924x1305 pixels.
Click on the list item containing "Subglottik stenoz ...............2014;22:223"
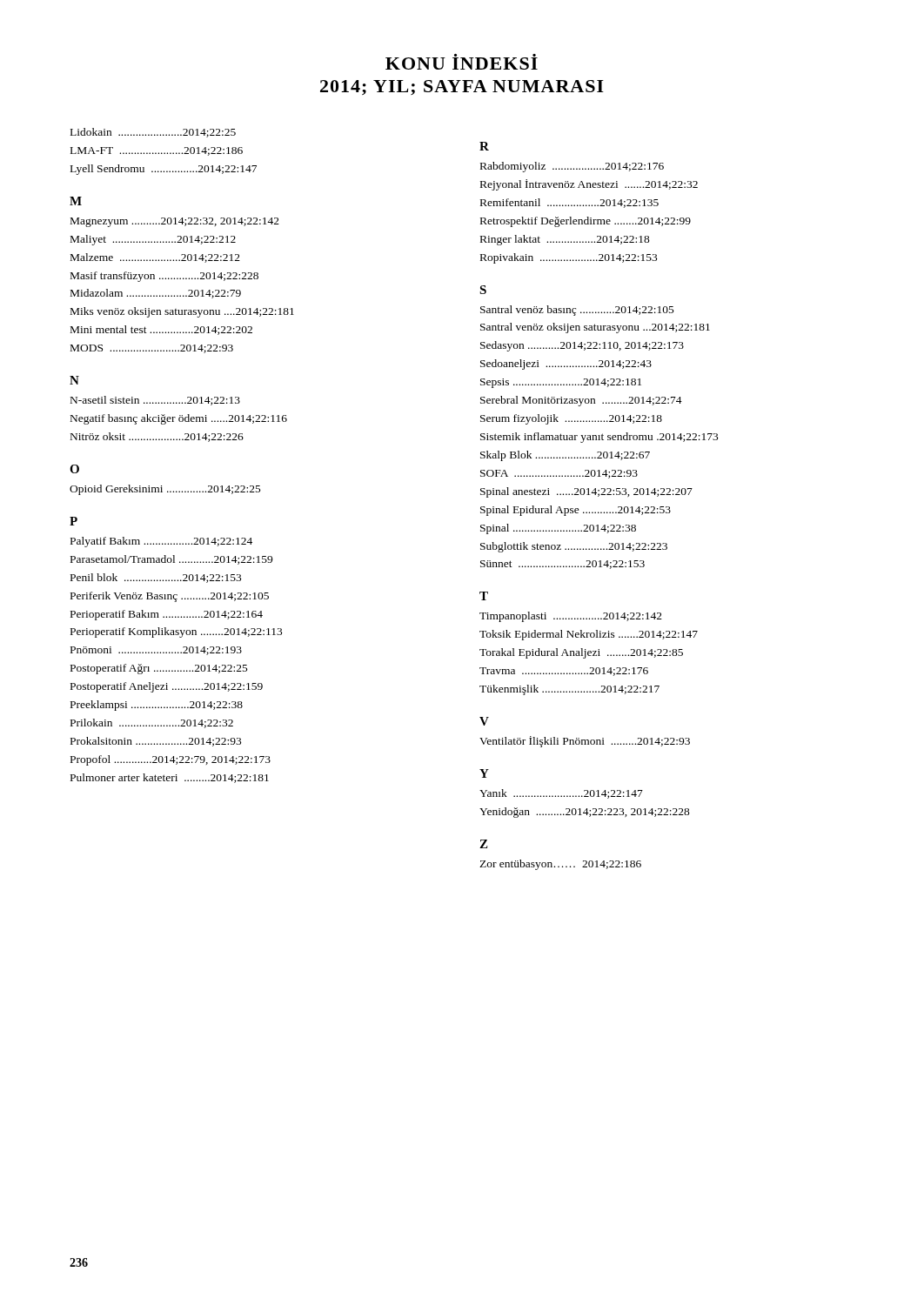pyautogui.click(x=574, y=545)
